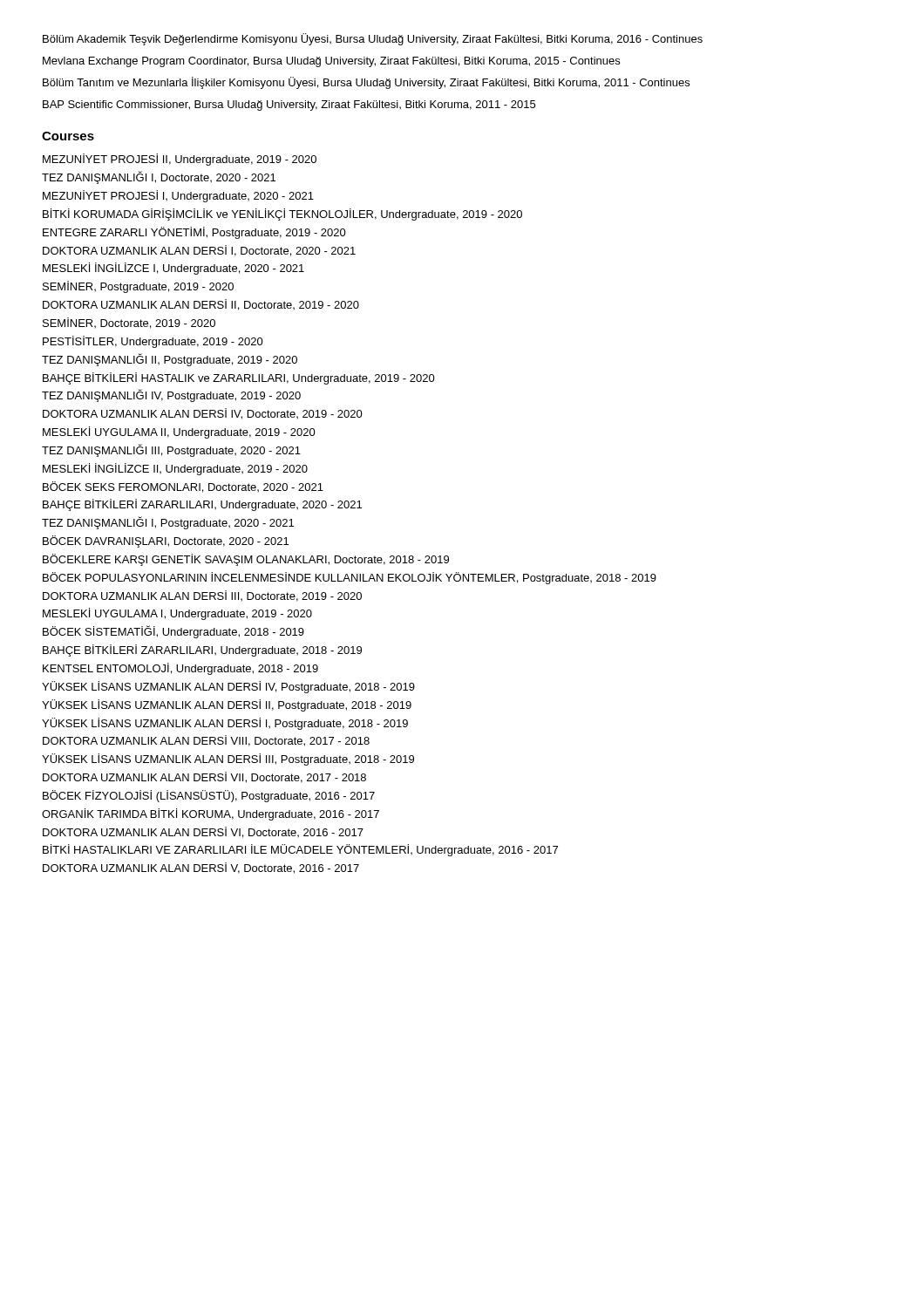Click on the block starting "BÖCEK POPULASYONLARININ İNCELENMESİNDE KULLANILAN EKOLOJİK"

349,577
